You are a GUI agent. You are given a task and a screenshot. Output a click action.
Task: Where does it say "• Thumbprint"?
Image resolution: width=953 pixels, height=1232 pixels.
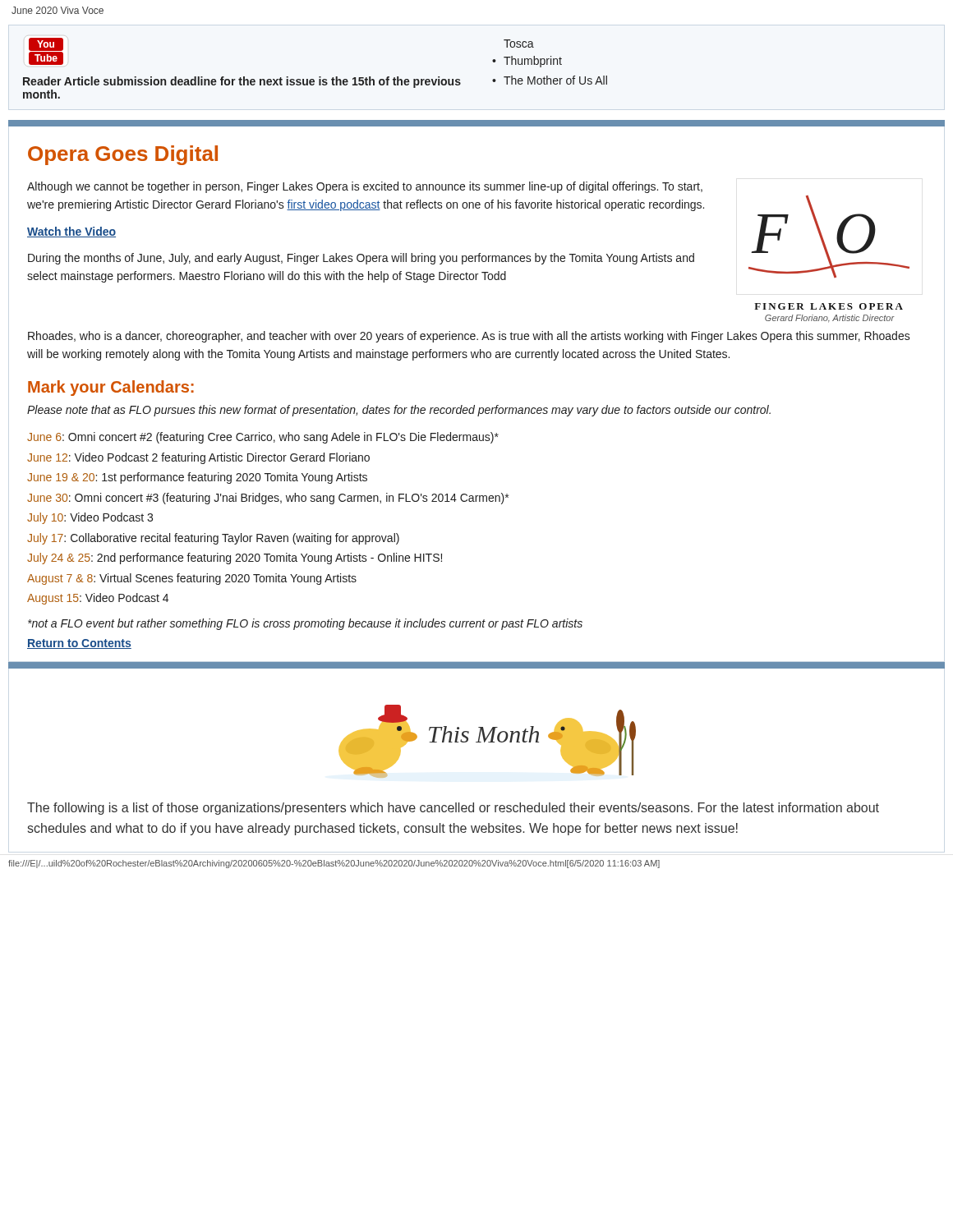tap(527, 62)
